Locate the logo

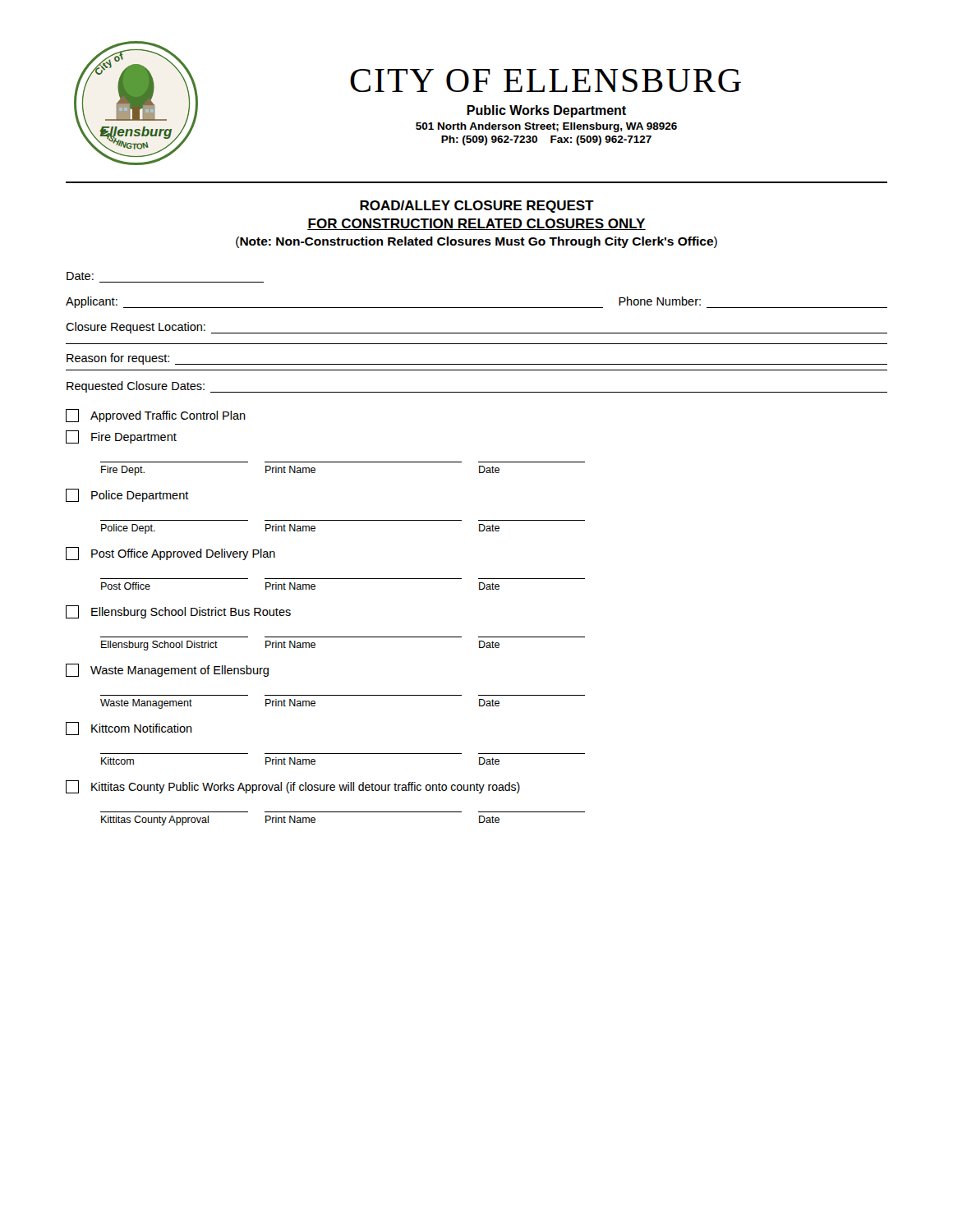click(x=136, y=103)
